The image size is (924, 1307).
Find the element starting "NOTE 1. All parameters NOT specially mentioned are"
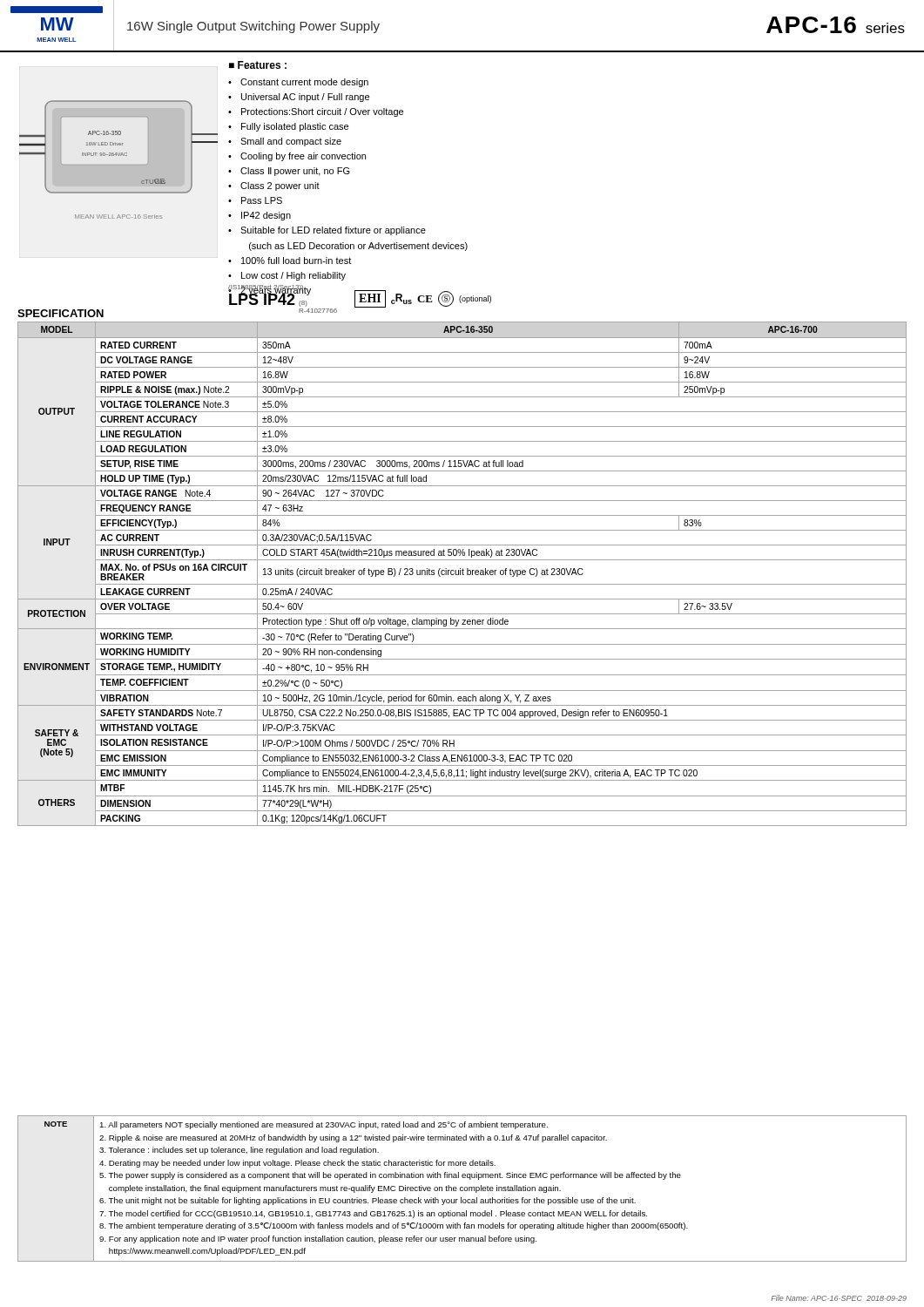pyautogui.click(x=462, y=1188)
